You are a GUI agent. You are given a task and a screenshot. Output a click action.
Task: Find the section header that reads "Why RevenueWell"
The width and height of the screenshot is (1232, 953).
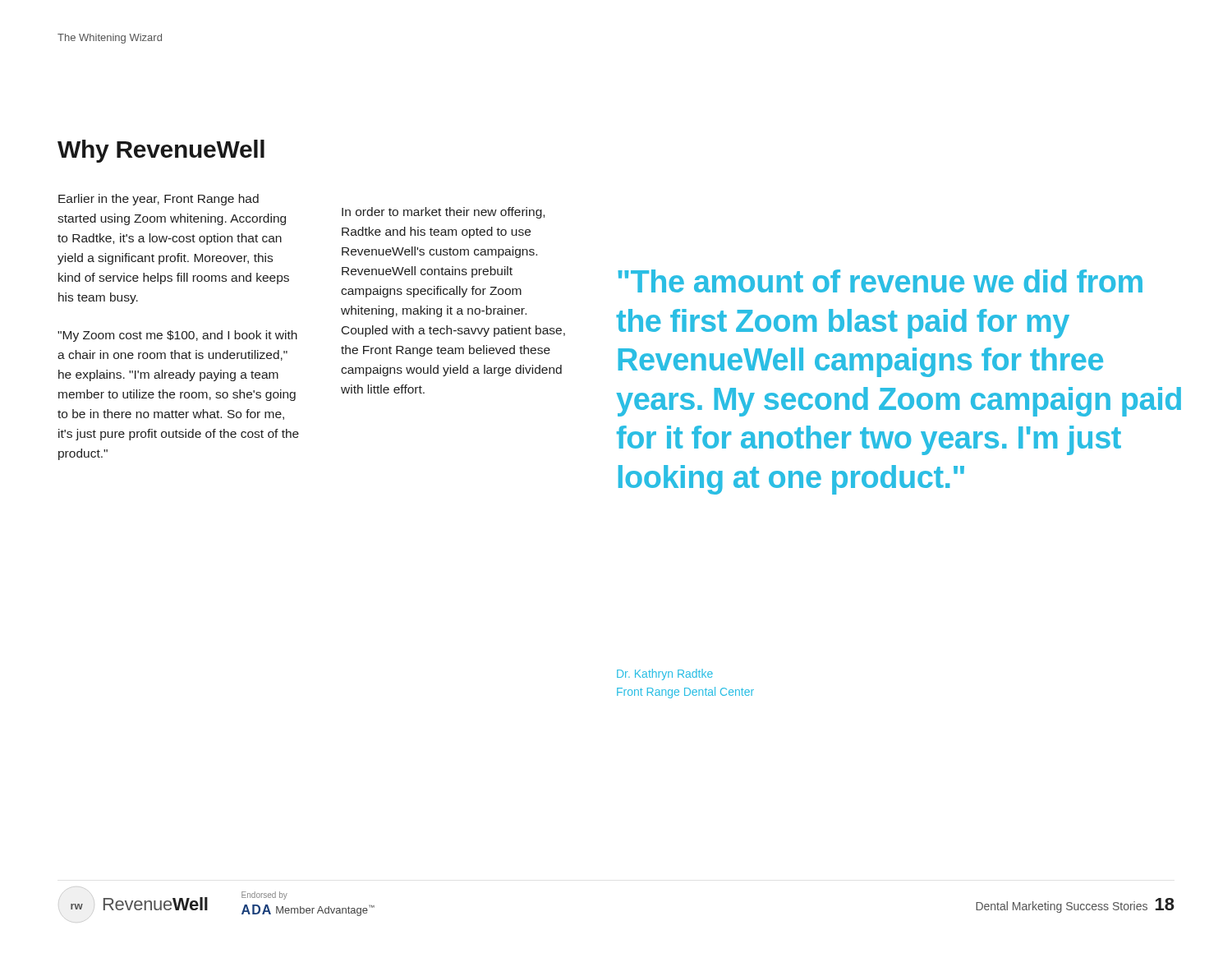[x=162, y=149]
